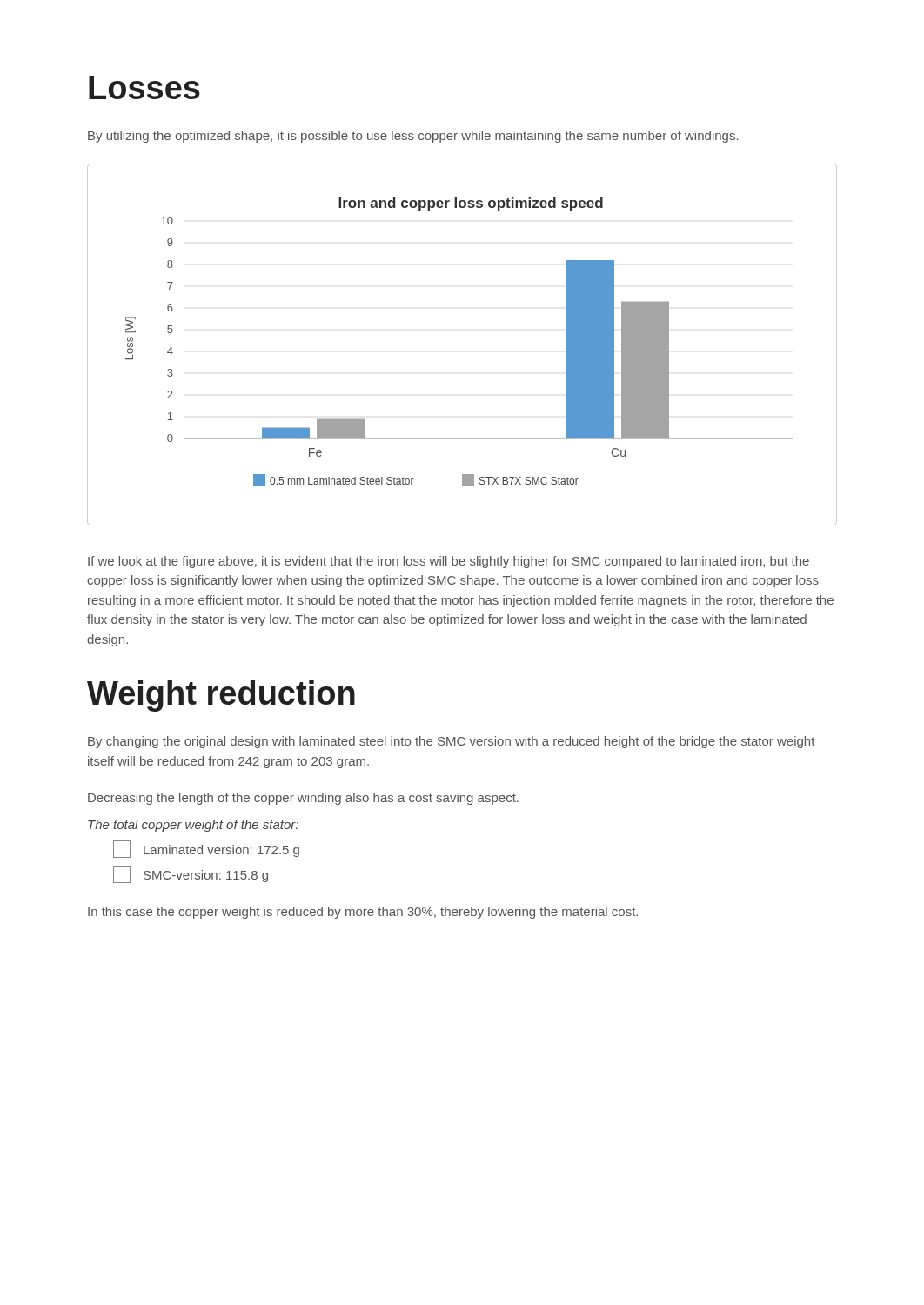Select the block starting "By utilizing the optimized"
Viewport: 924px width, 1305px height.
click(413, 135)
